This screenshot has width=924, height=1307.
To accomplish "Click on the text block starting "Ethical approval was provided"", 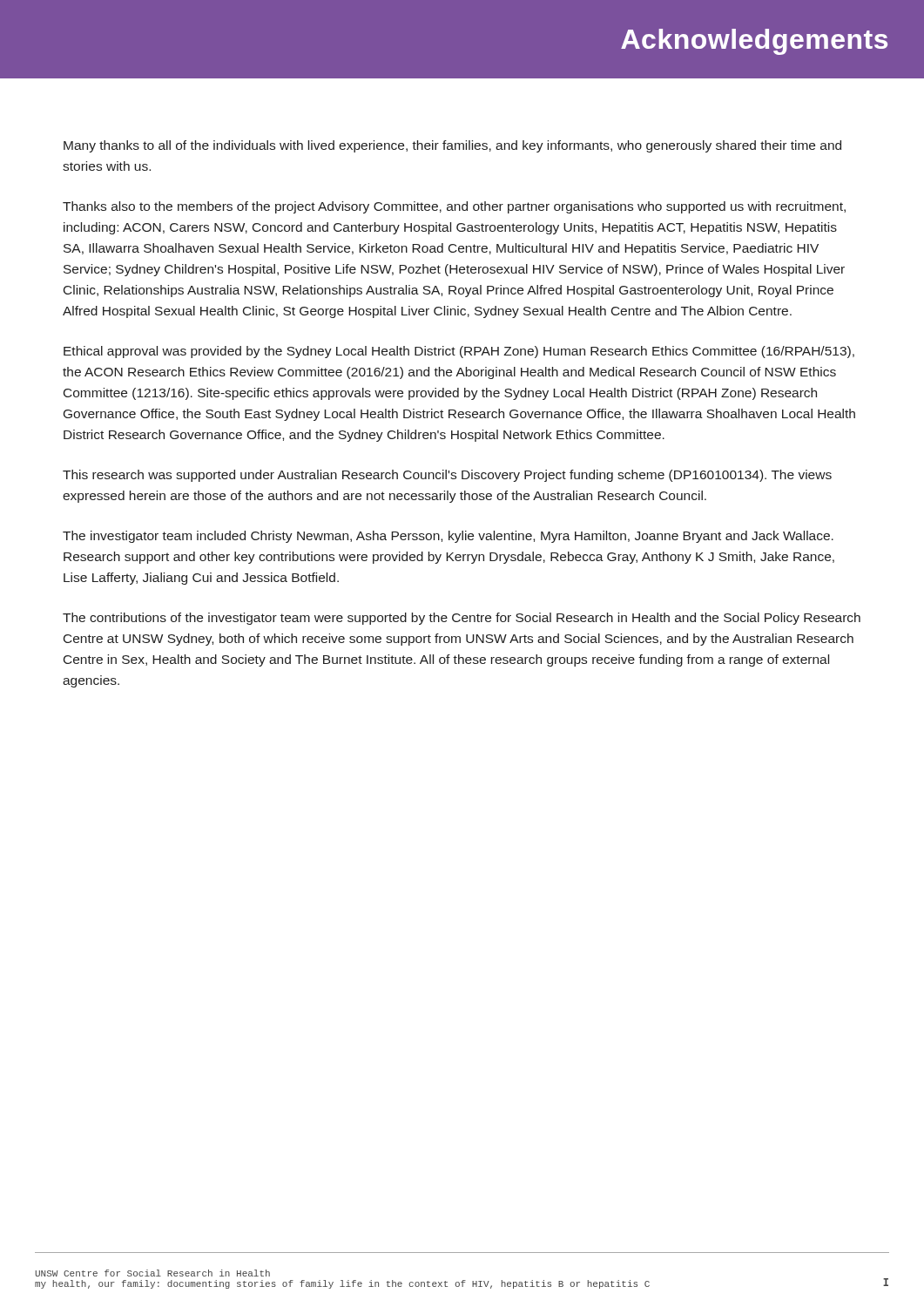I will click(x=459, y=393).
